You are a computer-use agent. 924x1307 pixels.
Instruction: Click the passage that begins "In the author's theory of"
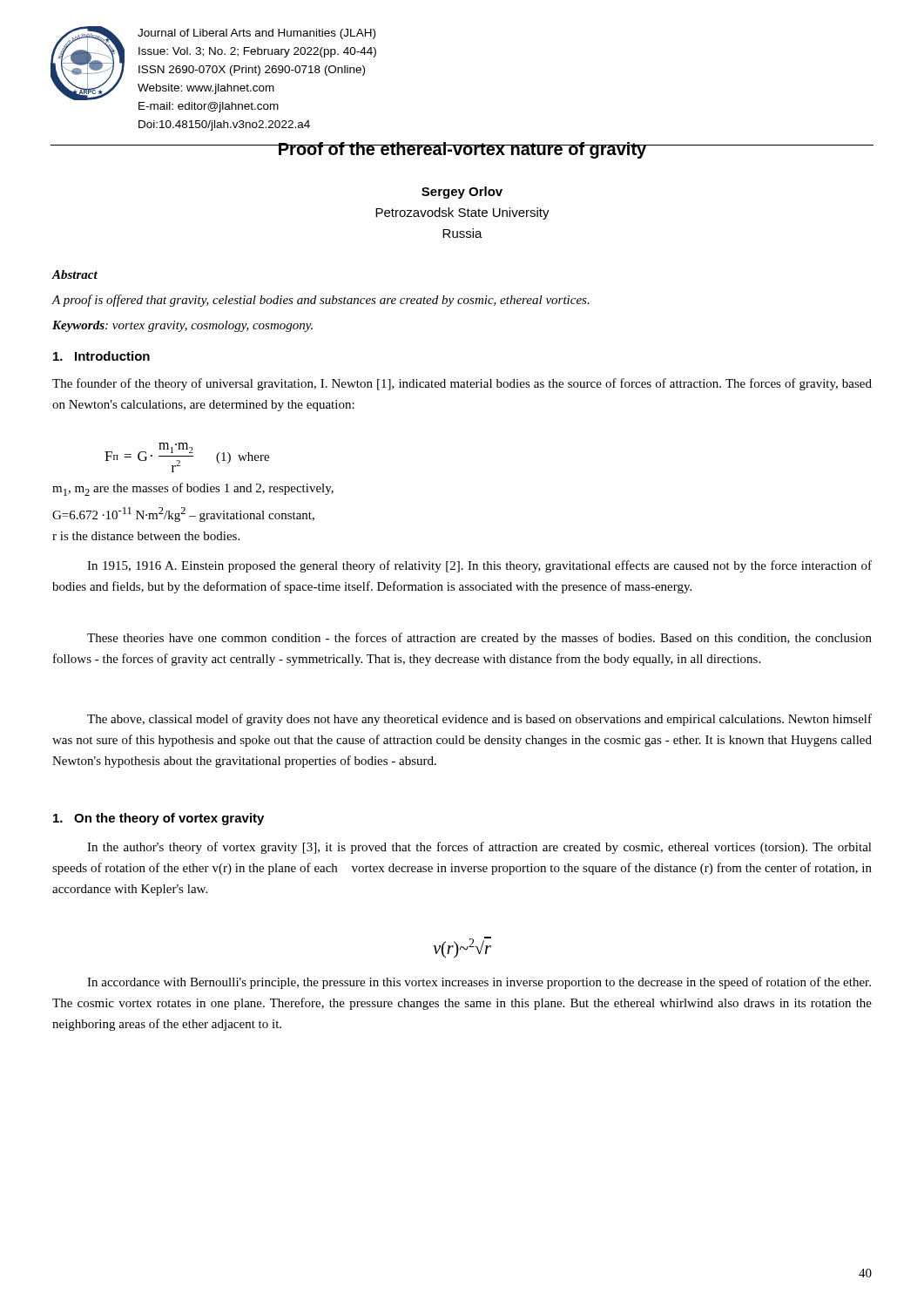click(462, 868)
